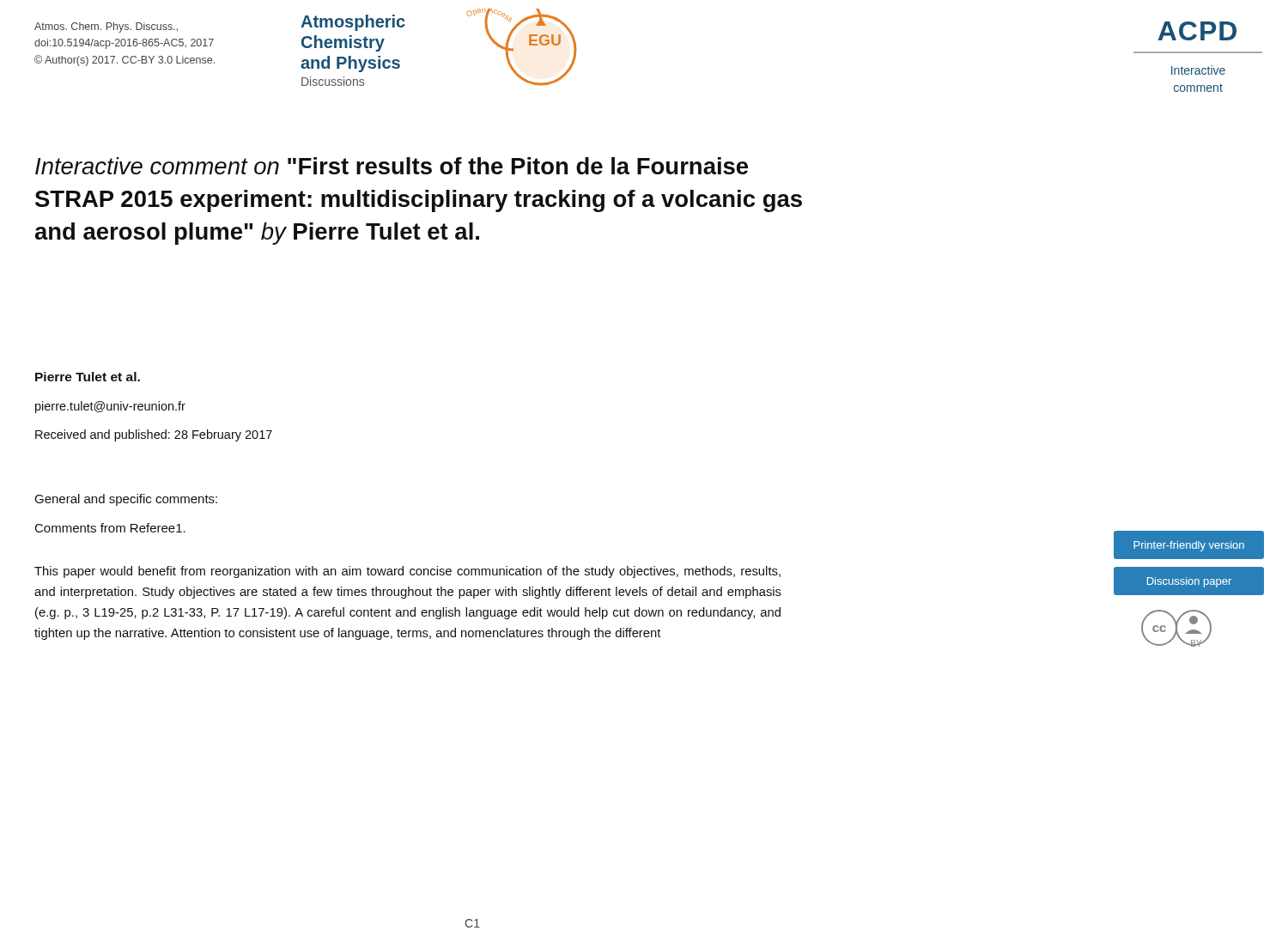Point to the text block starting "Comments from Referee1."
1288x949 pixels.
pos(110,528)
